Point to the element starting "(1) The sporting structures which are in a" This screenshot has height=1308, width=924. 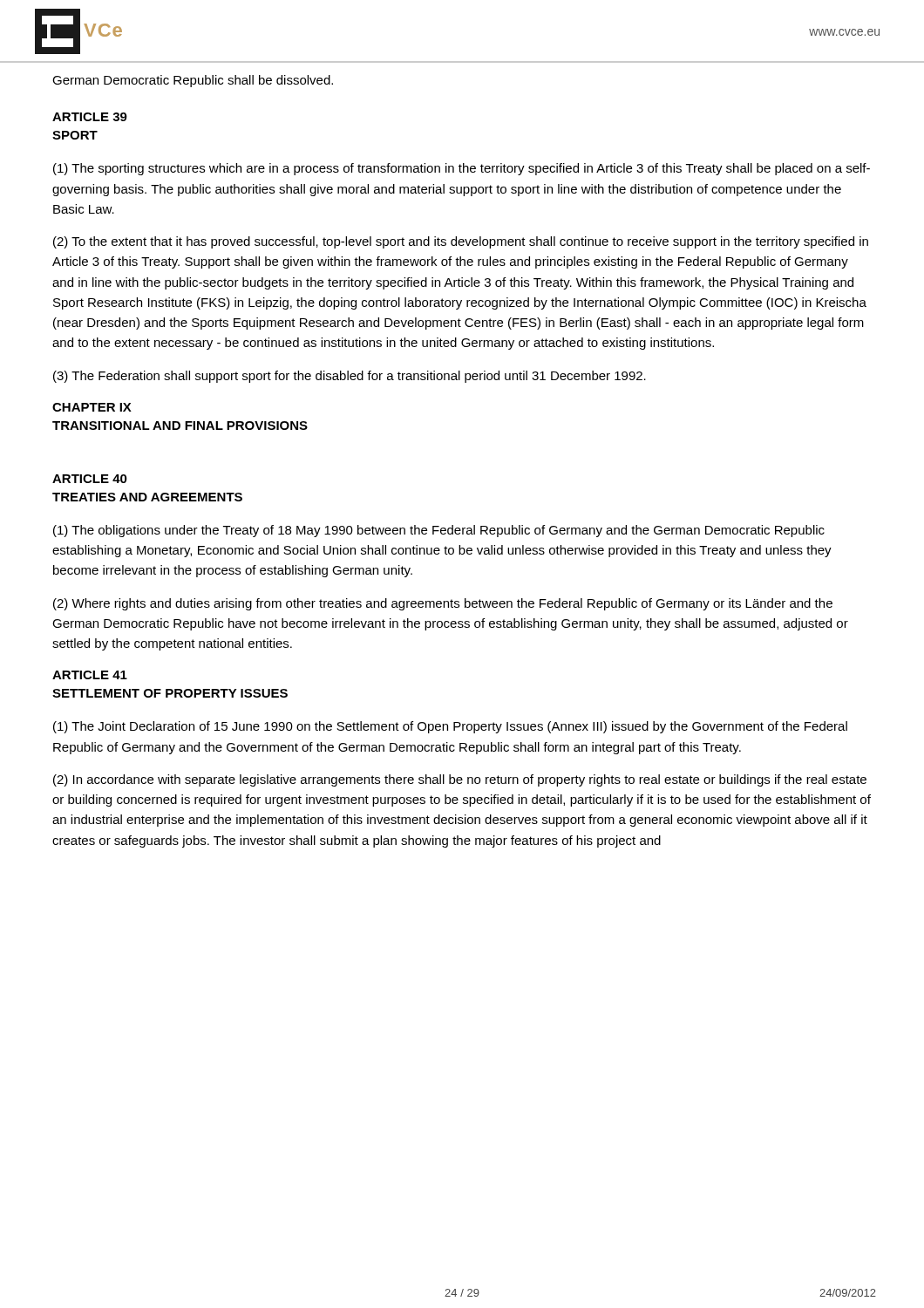click(461, 188)
